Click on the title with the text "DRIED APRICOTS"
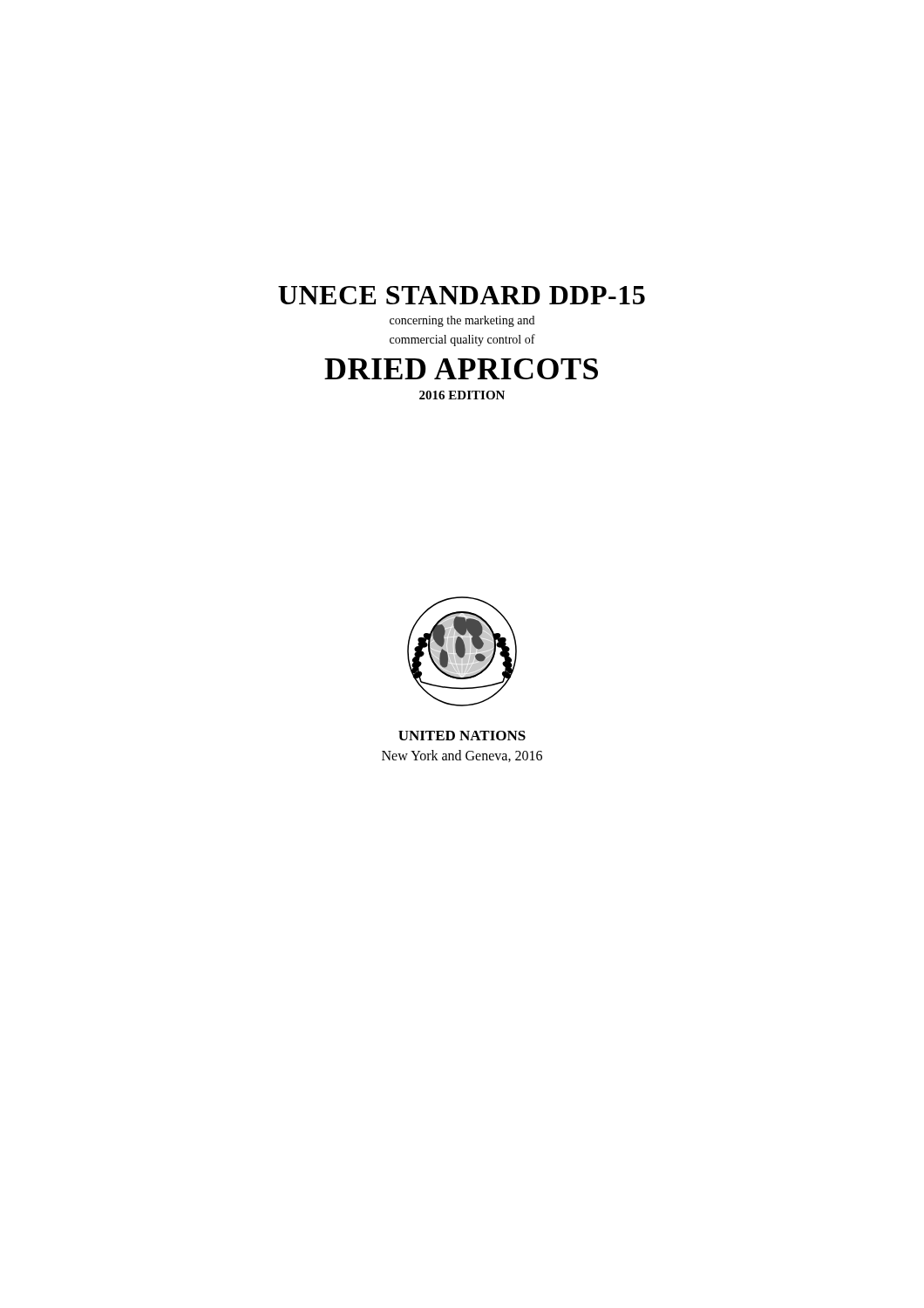The width and height of the screenshot is (924, 1308). (462, 369)
